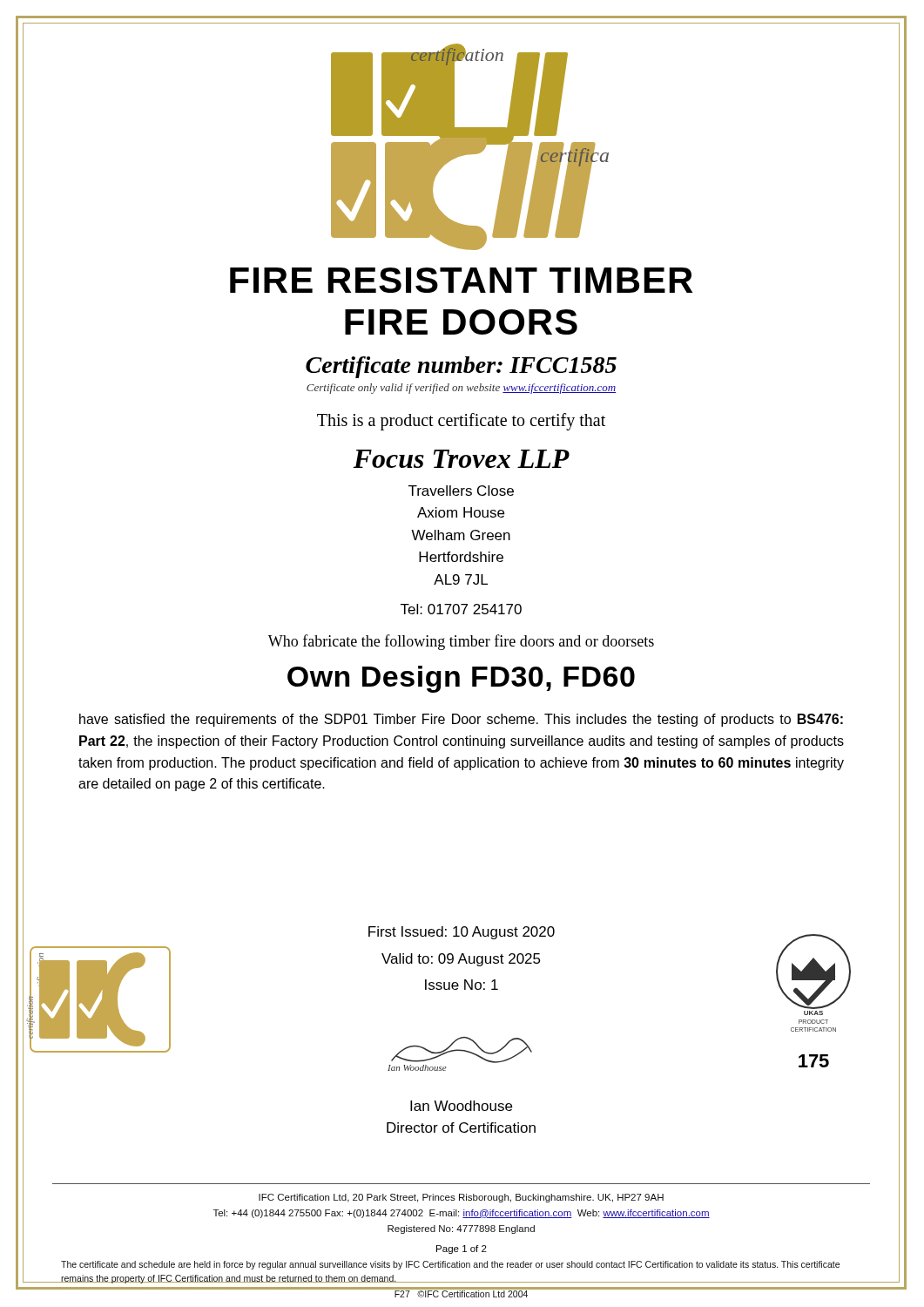Point to the block beginning "First Issued: 10 August 2020 Valid to:"
This screenshot has height=1307, width=924.
coord(461,999)
